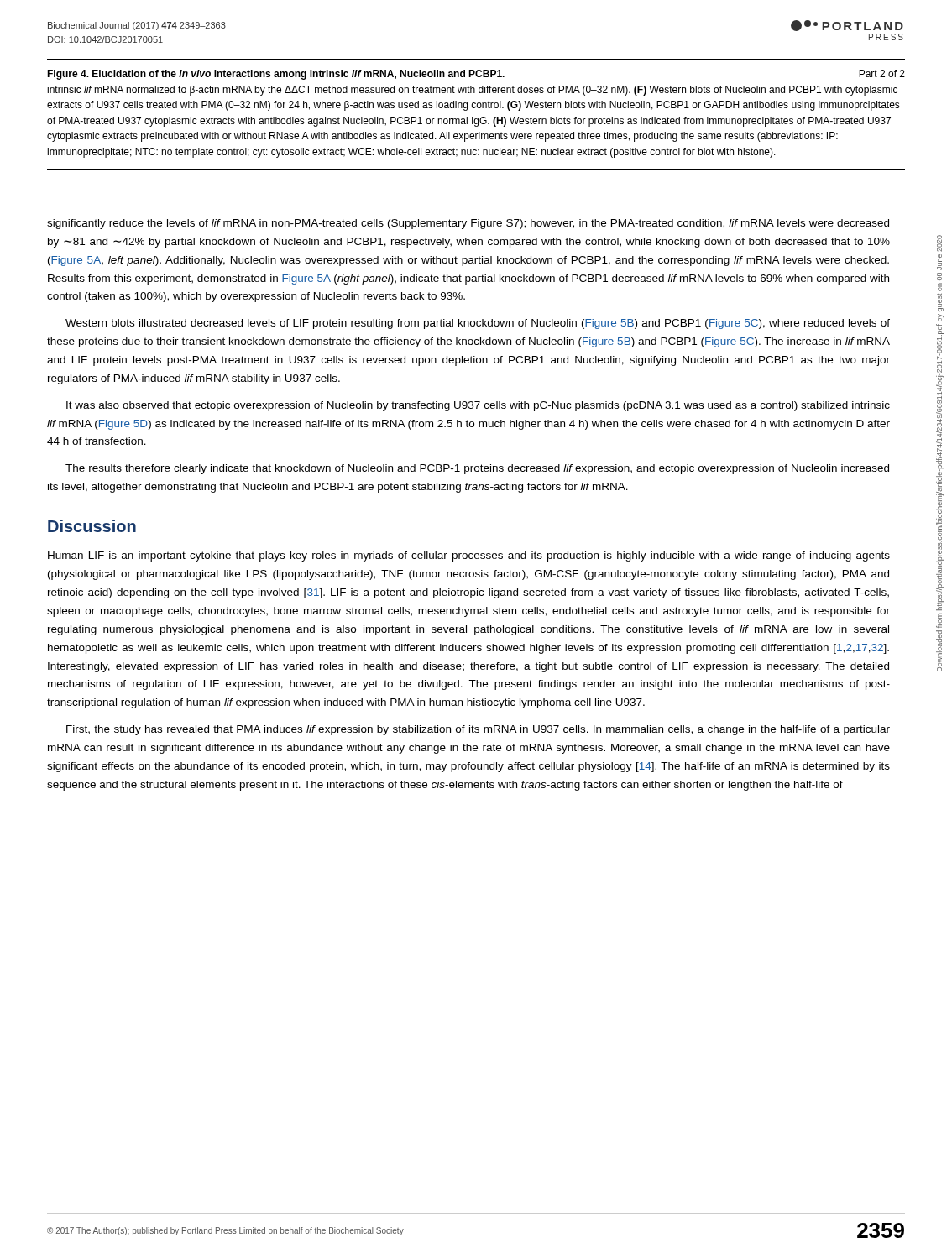Find a section header
The height and width of the screenshot is (1259, 952).
click(92, 526)
